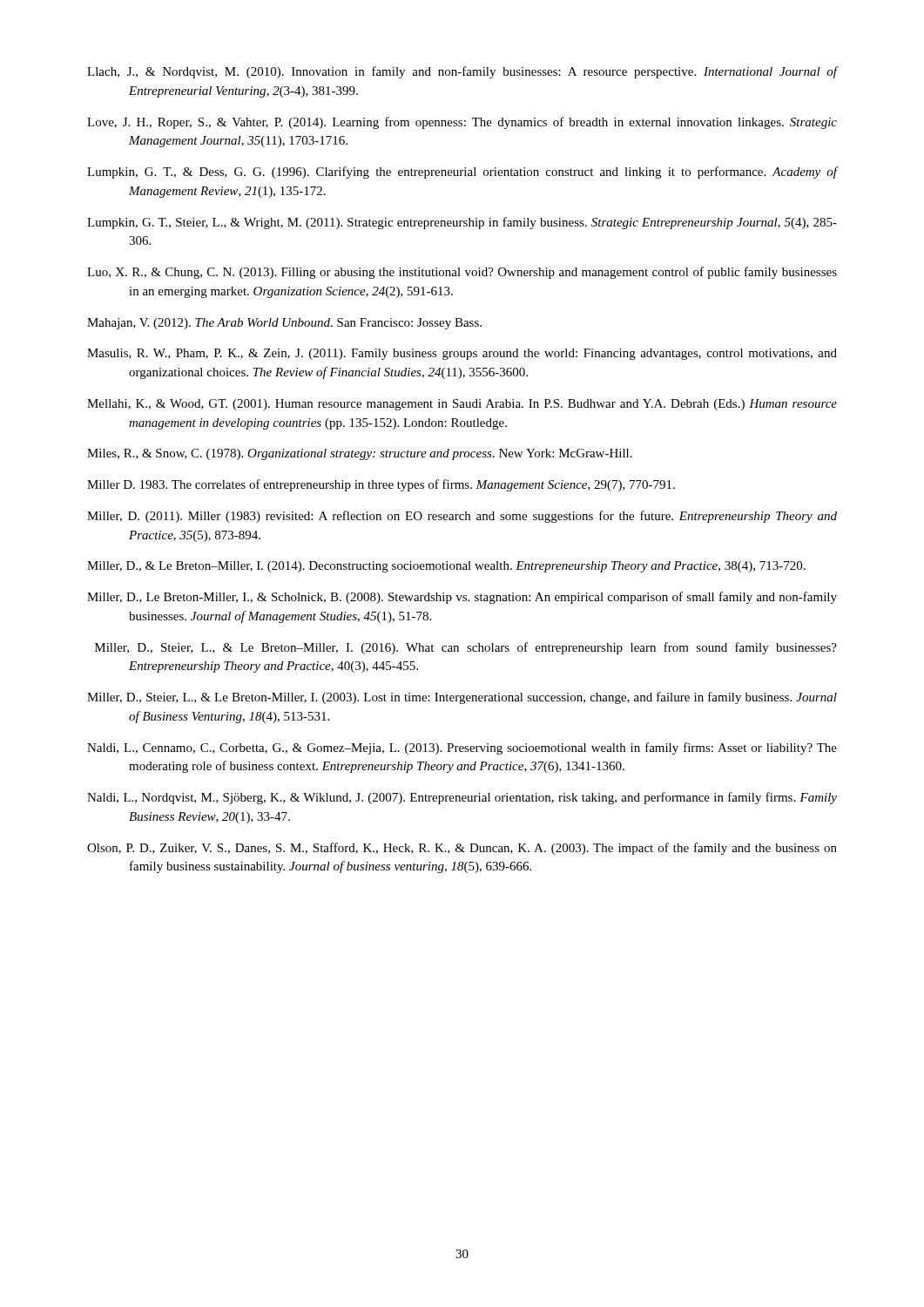
Task: Point to the block beginning "Luo, X. R., & Chung,"
Action: pos(462,281)
